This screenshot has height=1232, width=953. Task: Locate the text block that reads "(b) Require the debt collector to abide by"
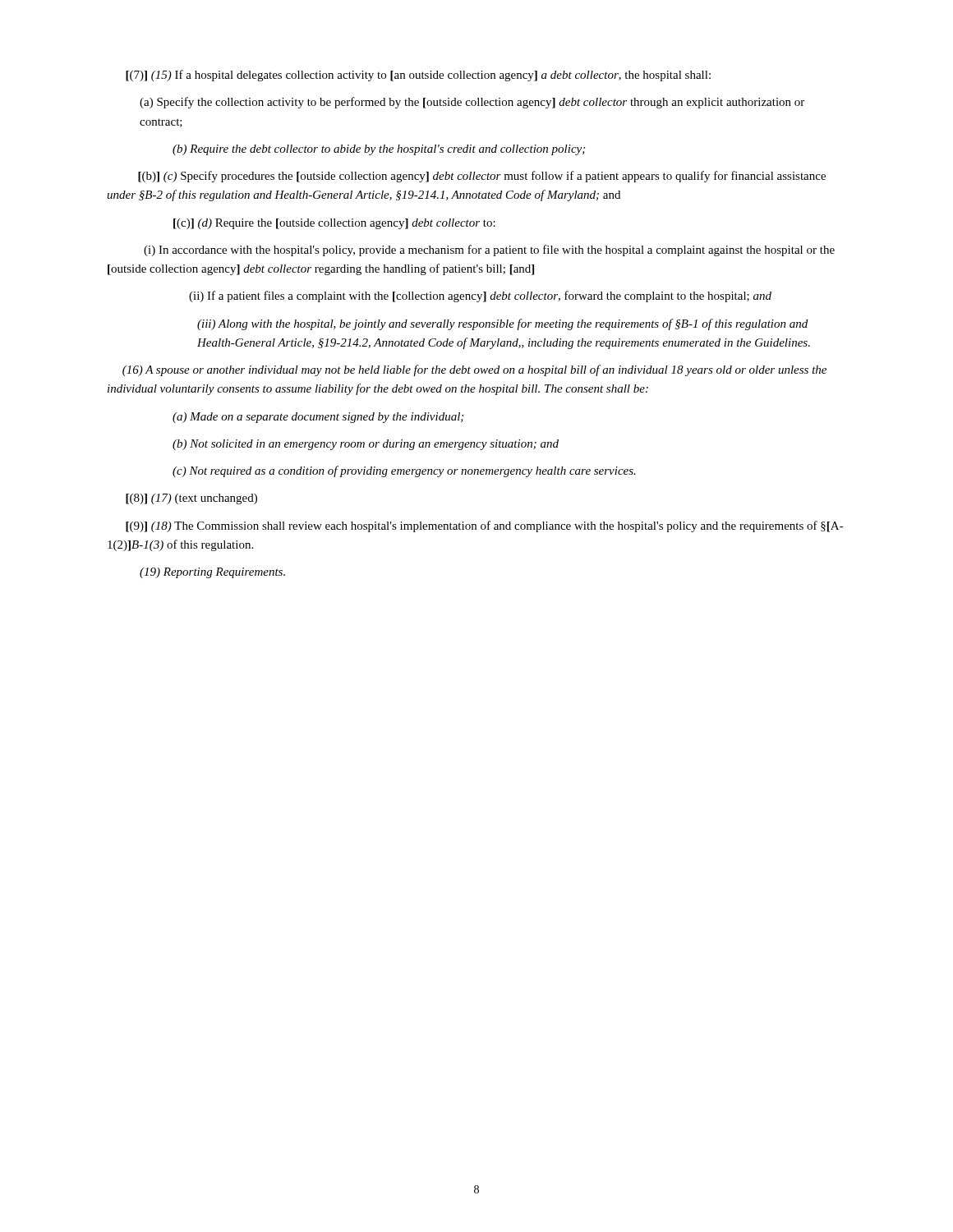[379, 148]
